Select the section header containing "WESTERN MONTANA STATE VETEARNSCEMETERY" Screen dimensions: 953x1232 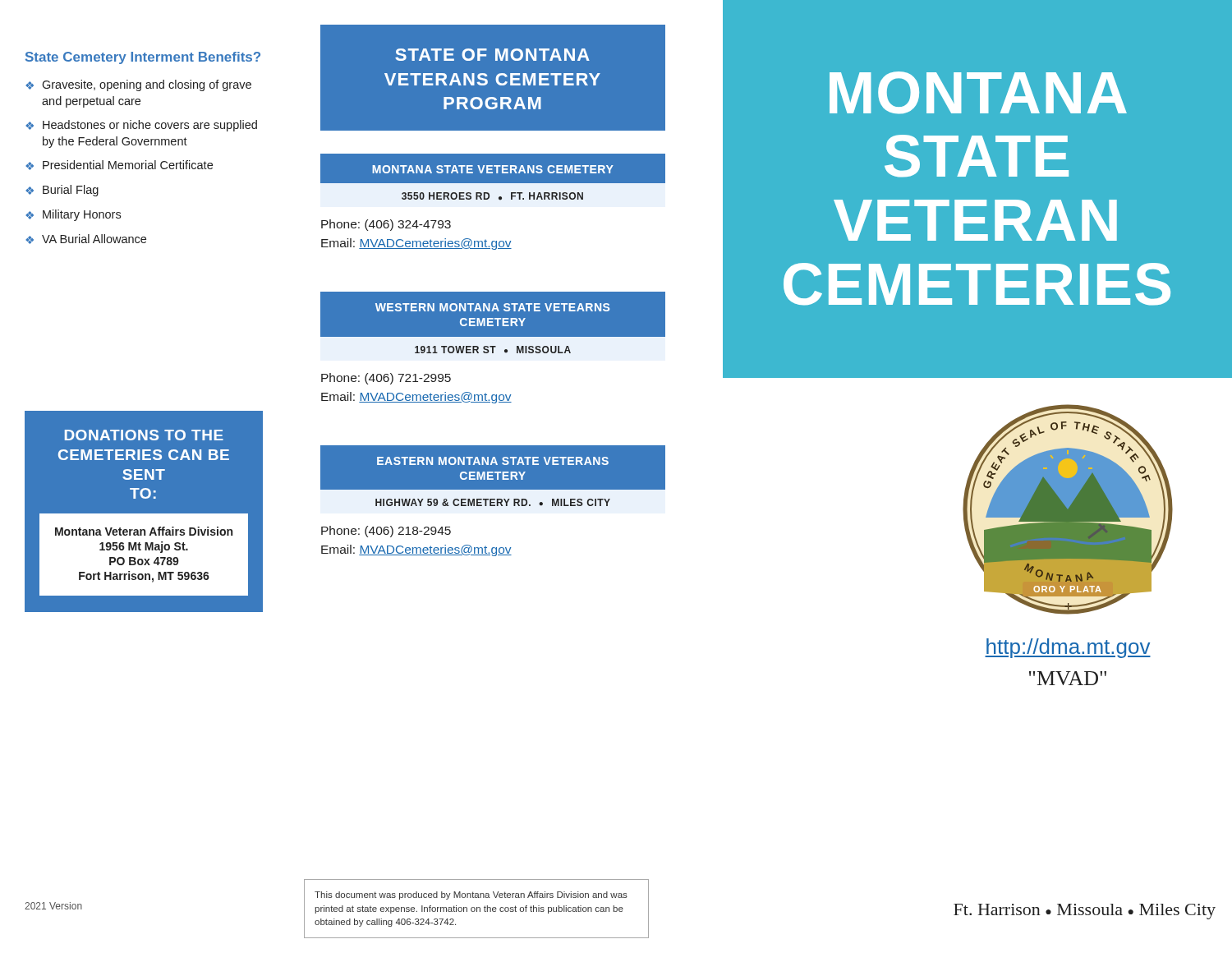[493, 315]
